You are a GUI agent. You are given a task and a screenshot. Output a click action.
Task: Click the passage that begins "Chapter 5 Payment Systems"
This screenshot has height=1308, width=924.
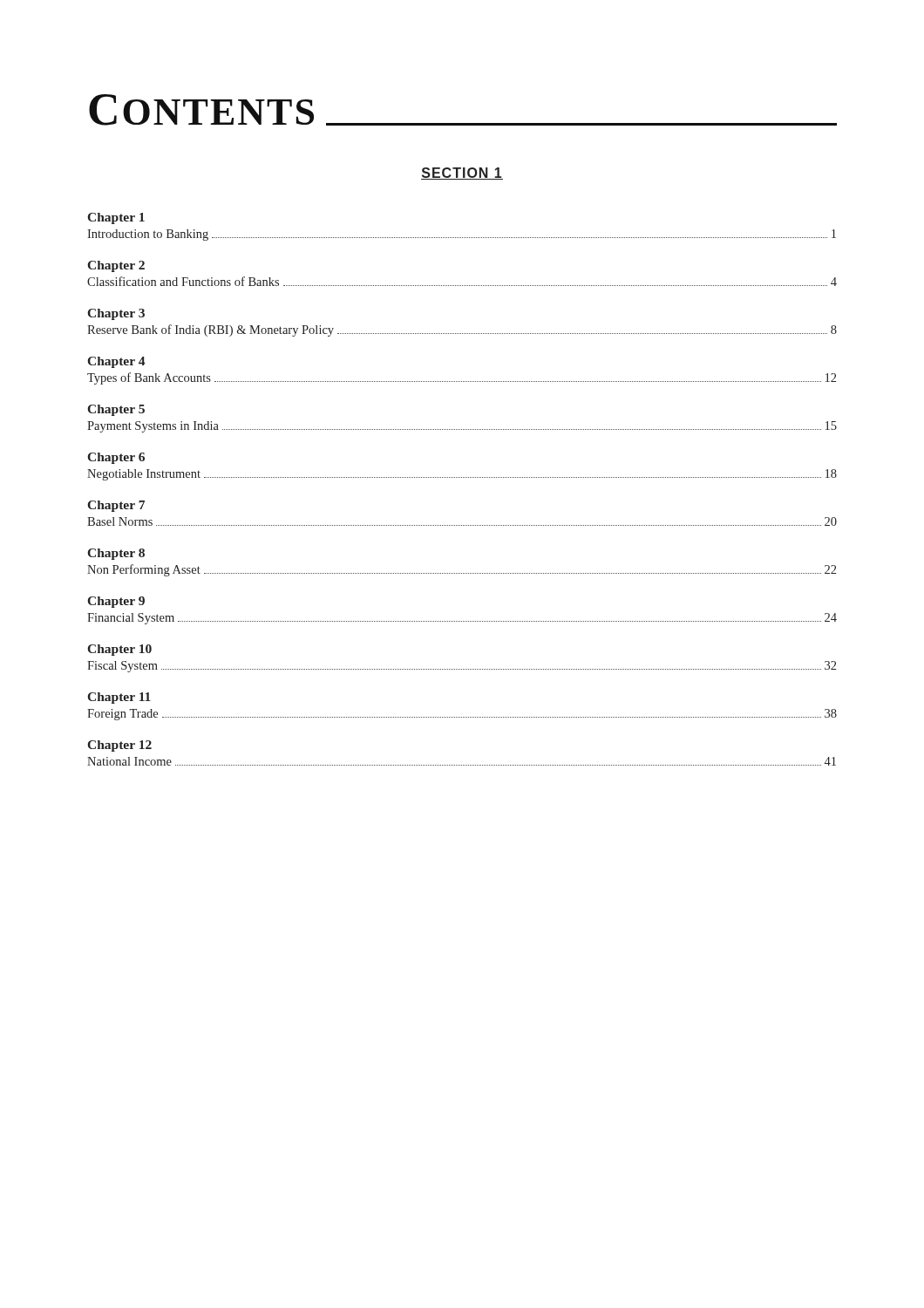coord(116,410)
